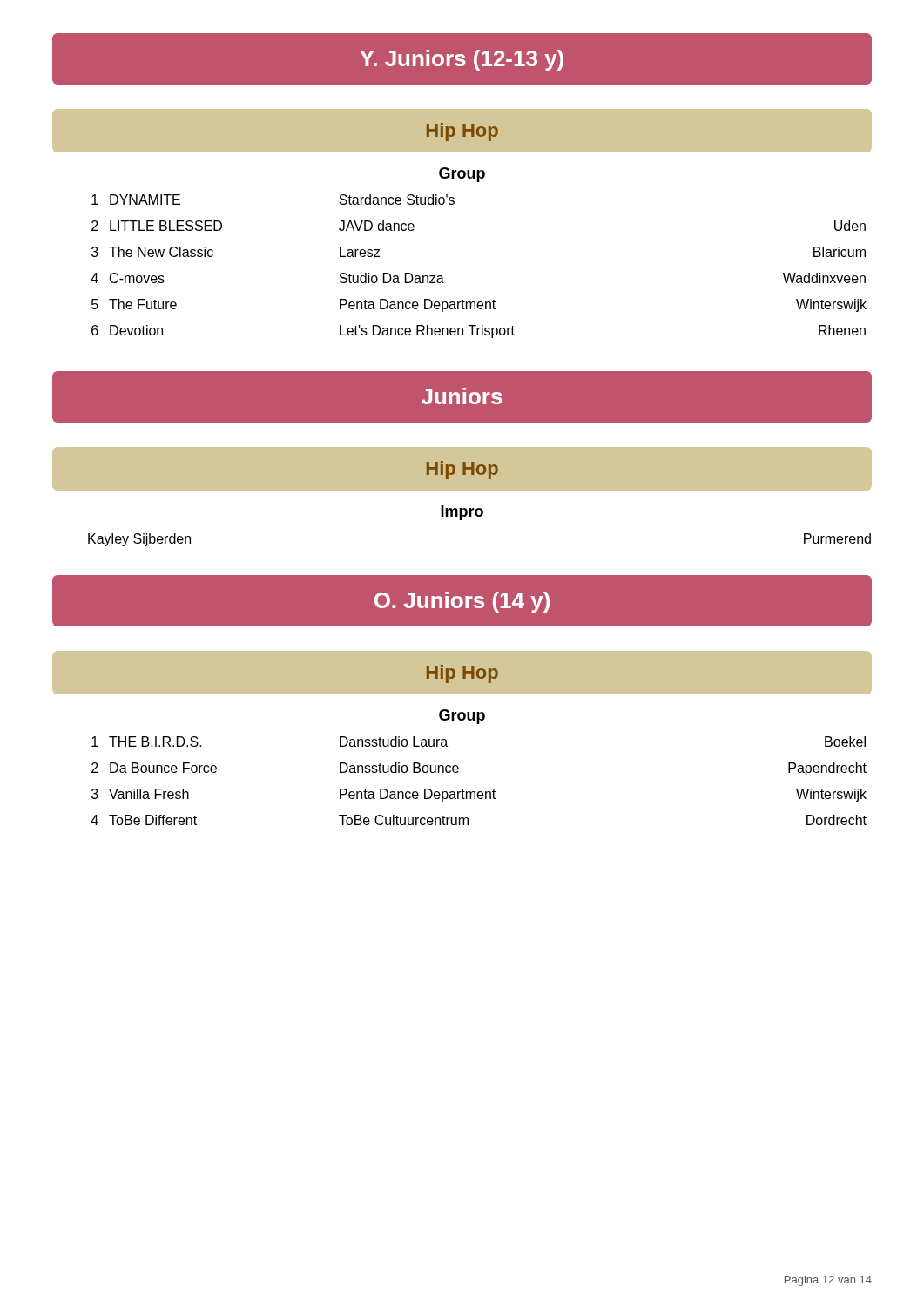Point to the block beginning "4 C-moves Studio Da"
The height and width of the screenshot is (1307, 924).
click(x=142, y=278)
